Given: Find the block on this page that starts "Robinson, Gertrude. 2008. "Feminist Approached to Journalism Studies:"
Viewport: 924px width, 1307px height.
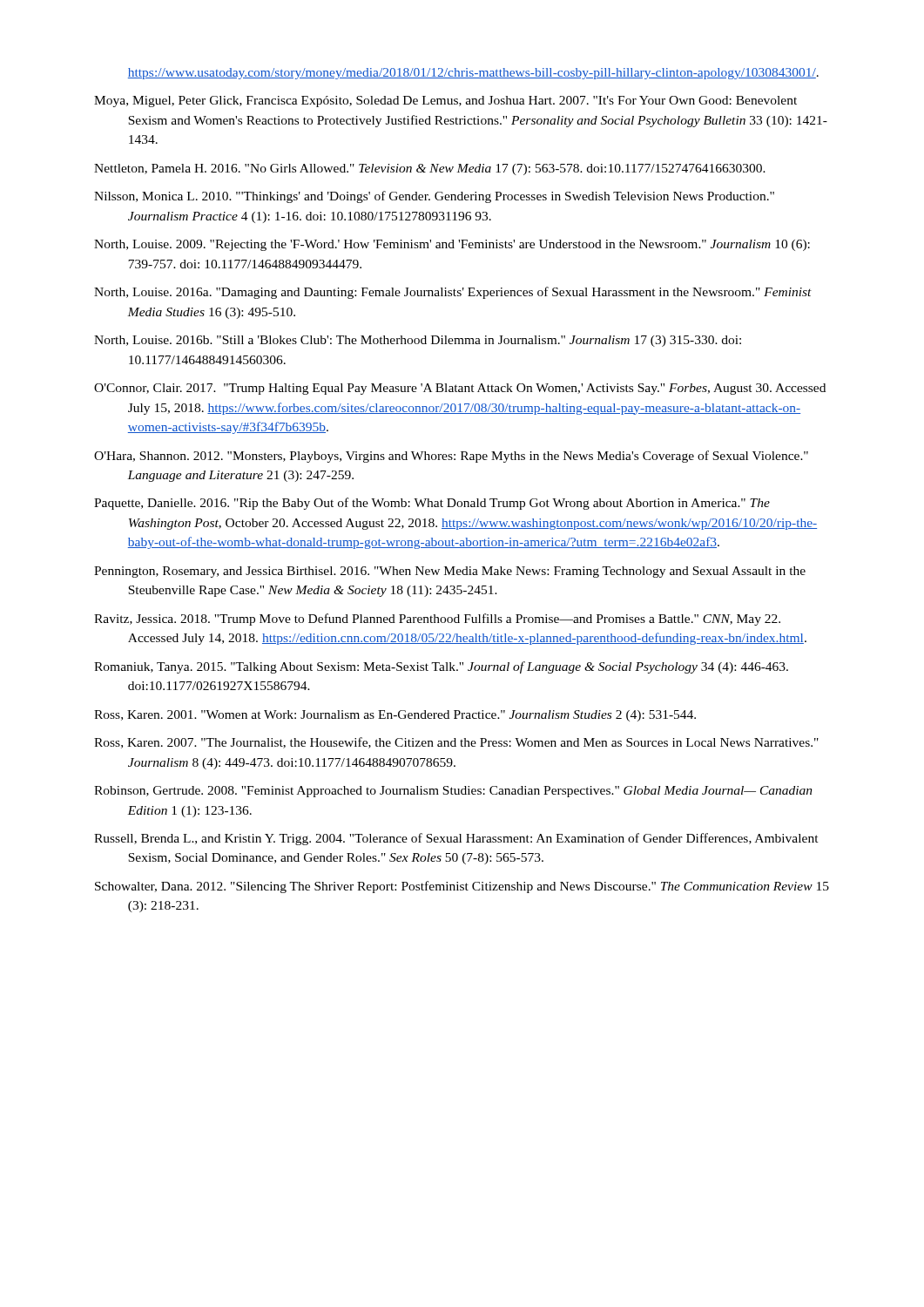Looking at the screenshot, I should click(453, 800).
